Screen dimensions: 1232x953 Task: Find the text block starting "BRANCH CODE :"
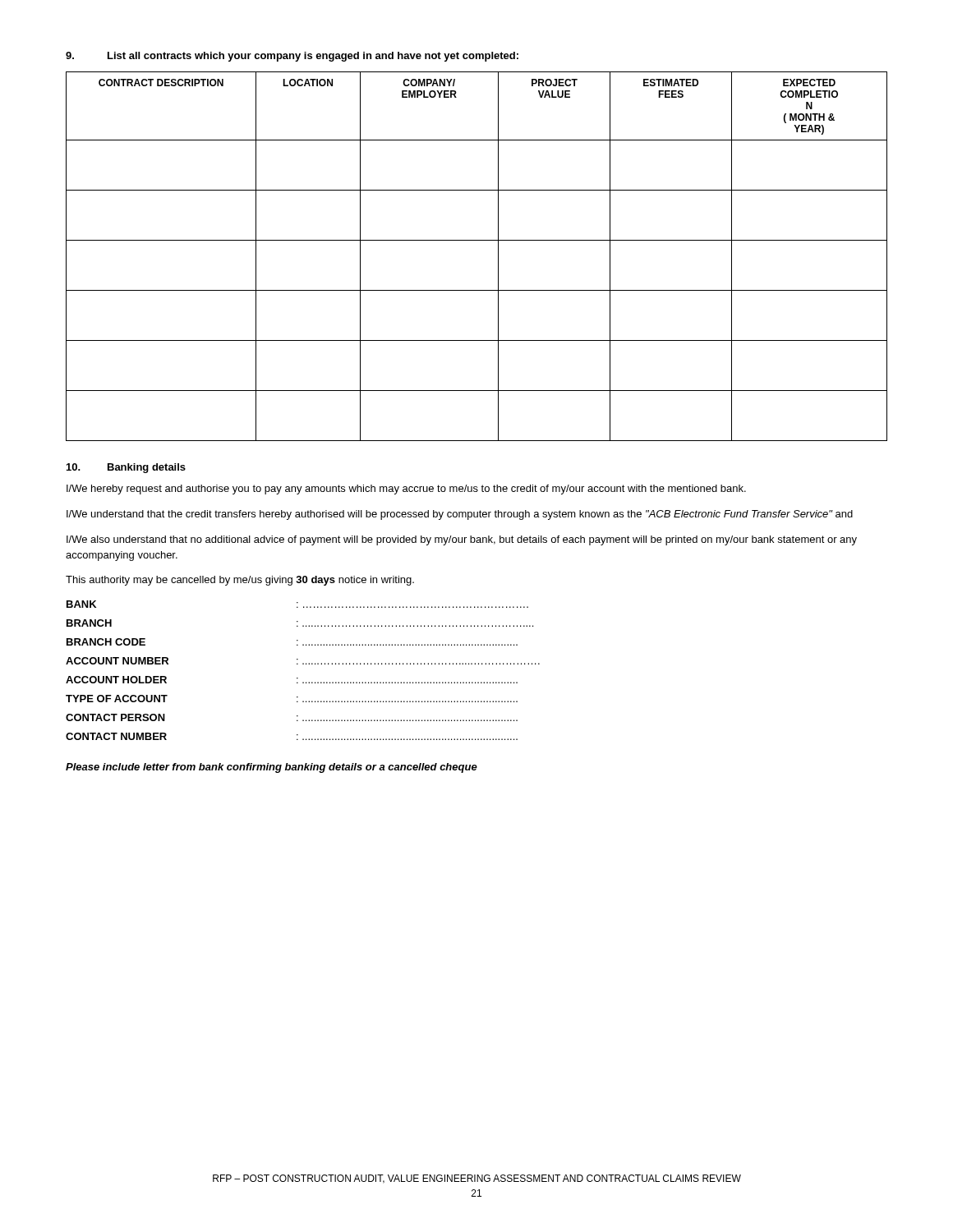point(292,642)
